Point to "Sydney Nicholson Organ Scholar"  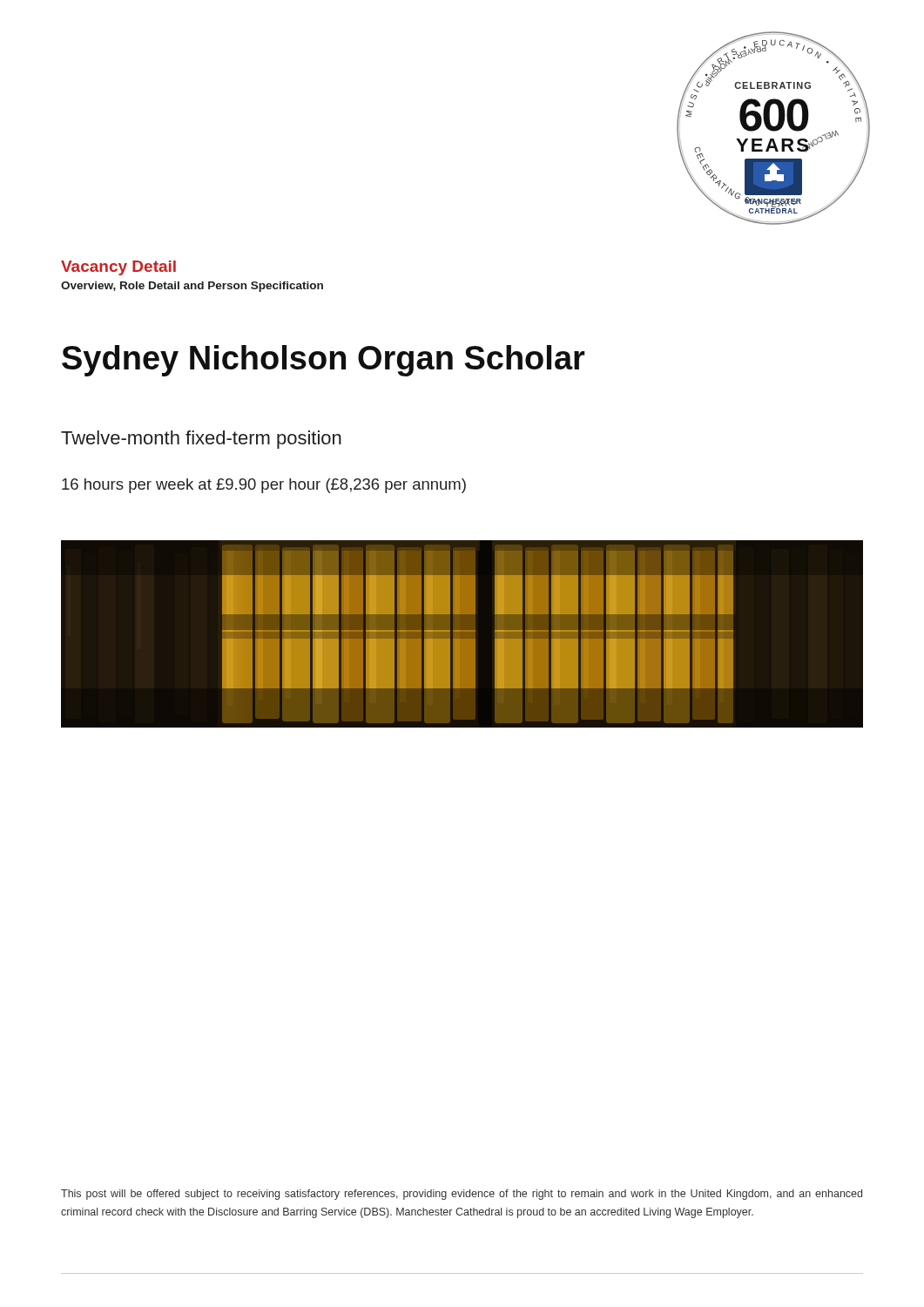(x=462, y=359)
